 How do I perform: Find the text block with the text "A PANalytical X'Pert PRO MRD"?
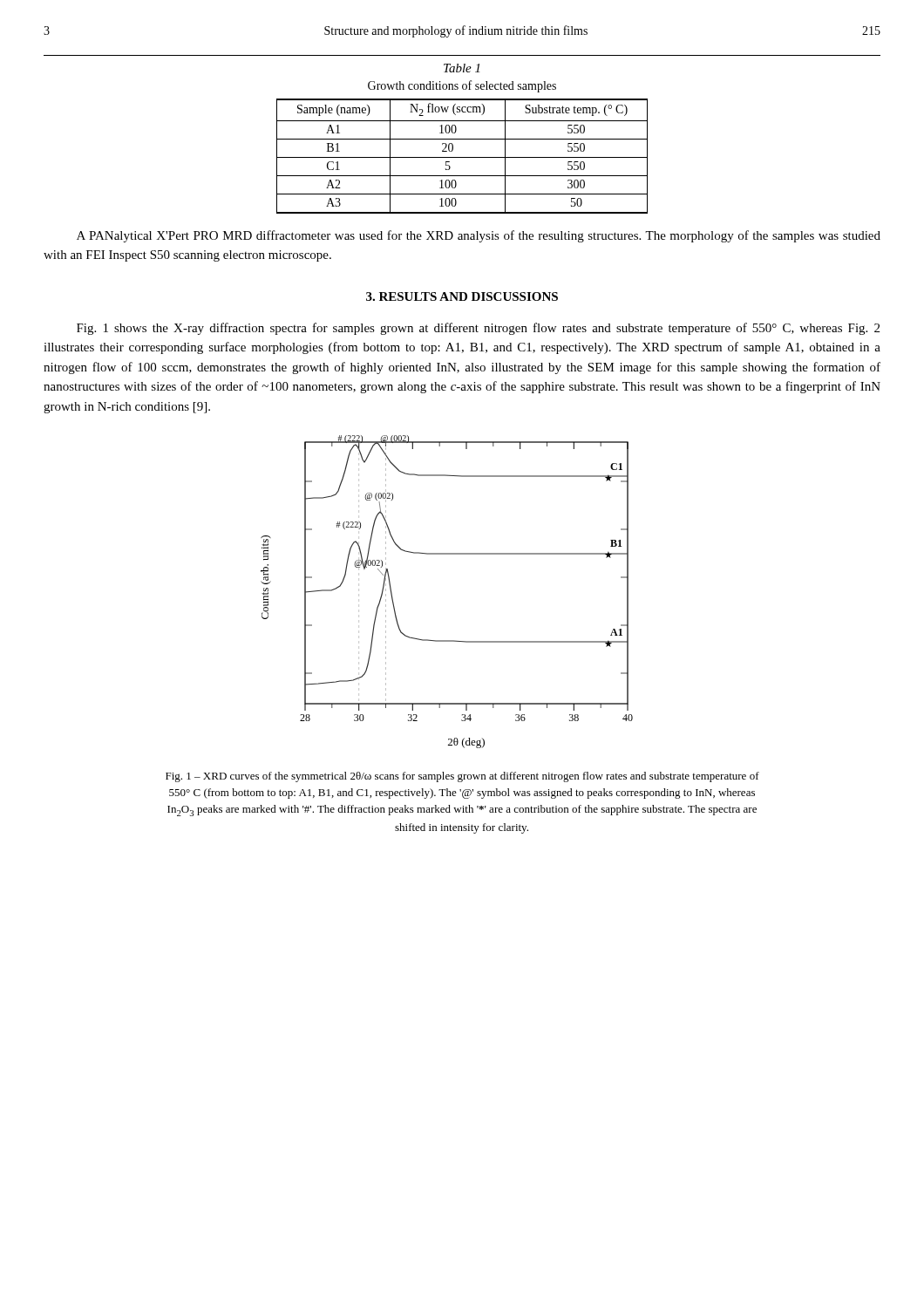tap(462, 245)
